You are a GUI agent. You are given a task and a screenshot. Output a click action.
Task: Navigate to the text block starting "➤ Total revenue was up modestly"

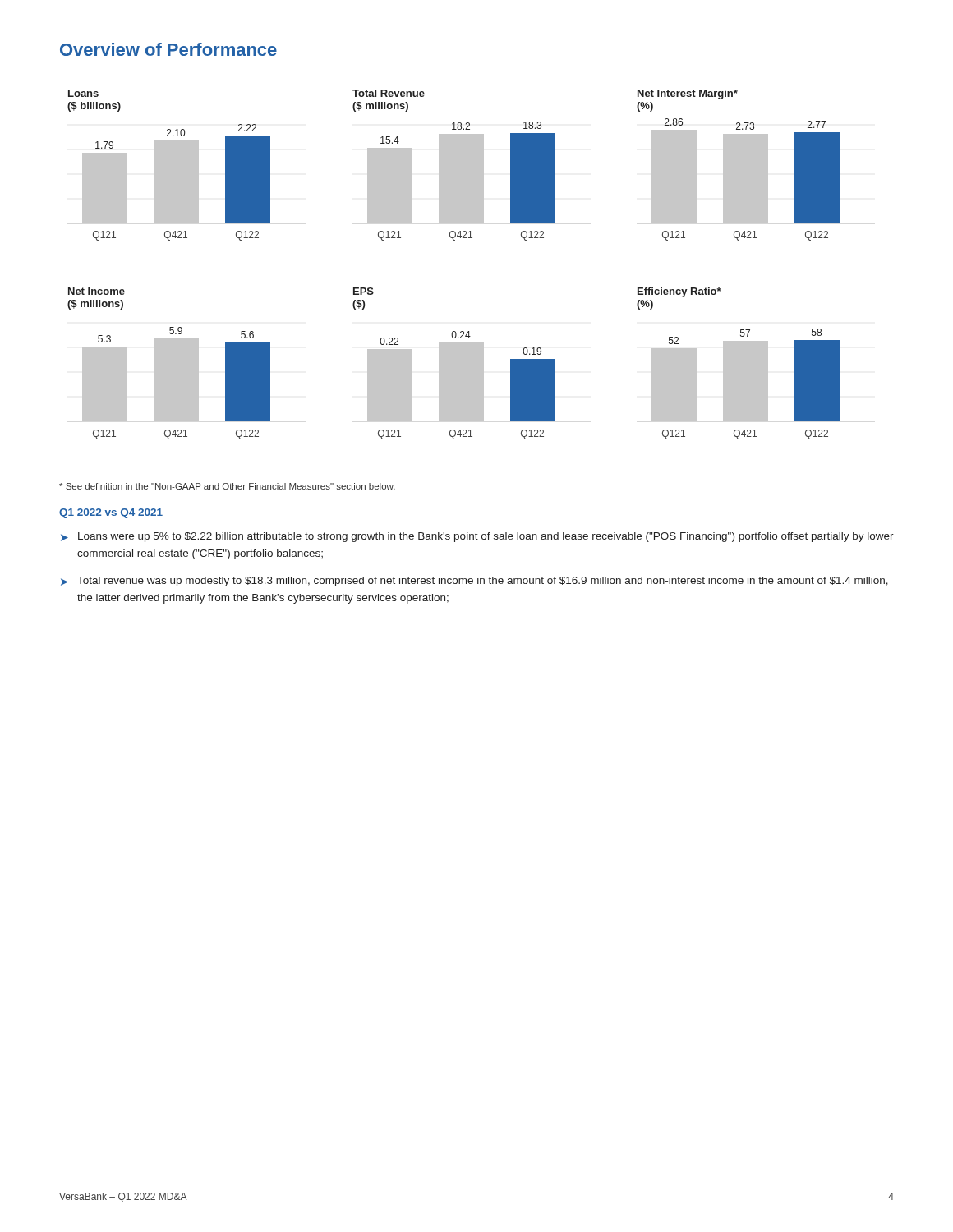(x=476, y=590)
